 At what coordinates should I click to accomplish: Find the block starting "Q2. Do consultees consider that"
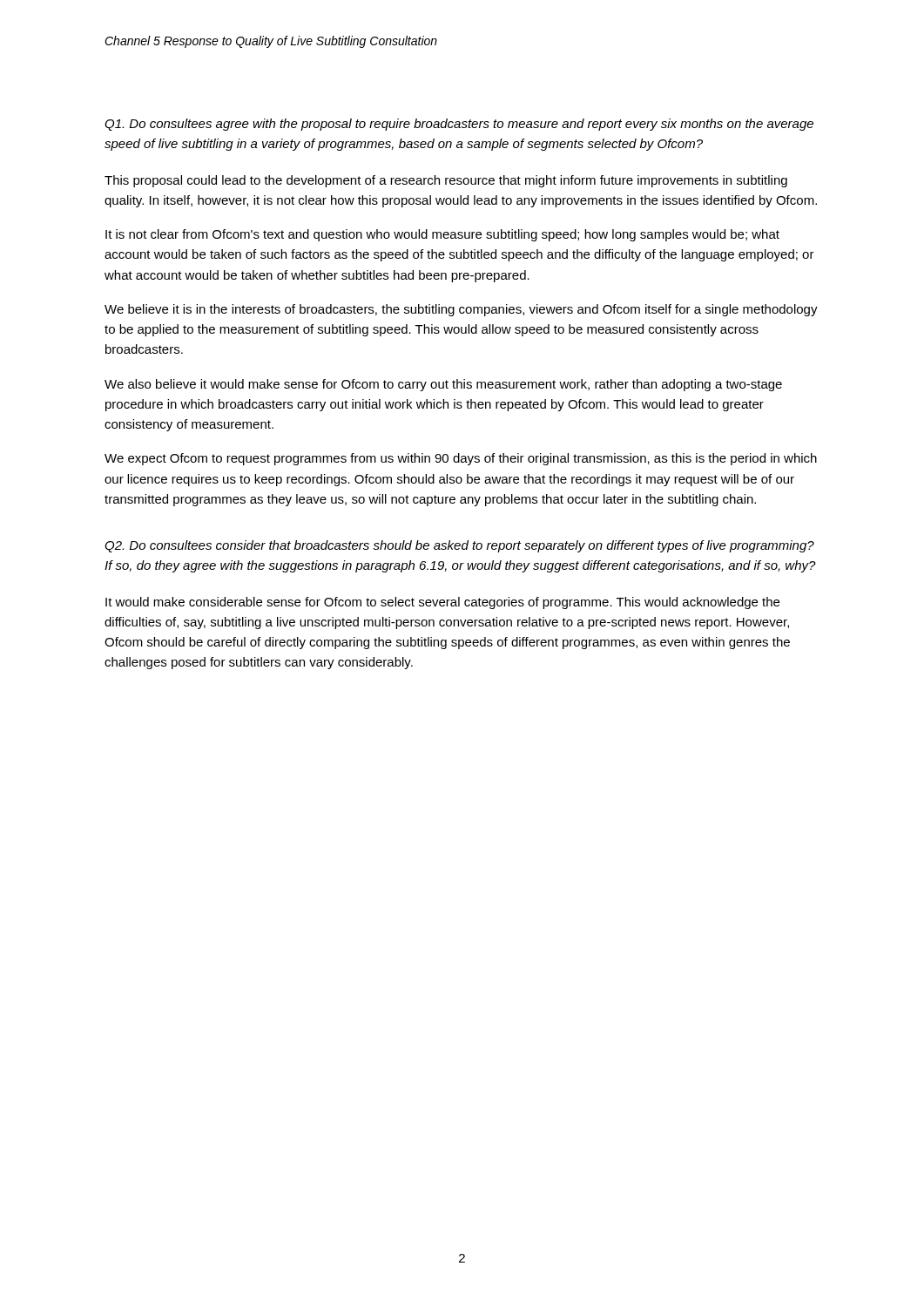click(460, 555)
